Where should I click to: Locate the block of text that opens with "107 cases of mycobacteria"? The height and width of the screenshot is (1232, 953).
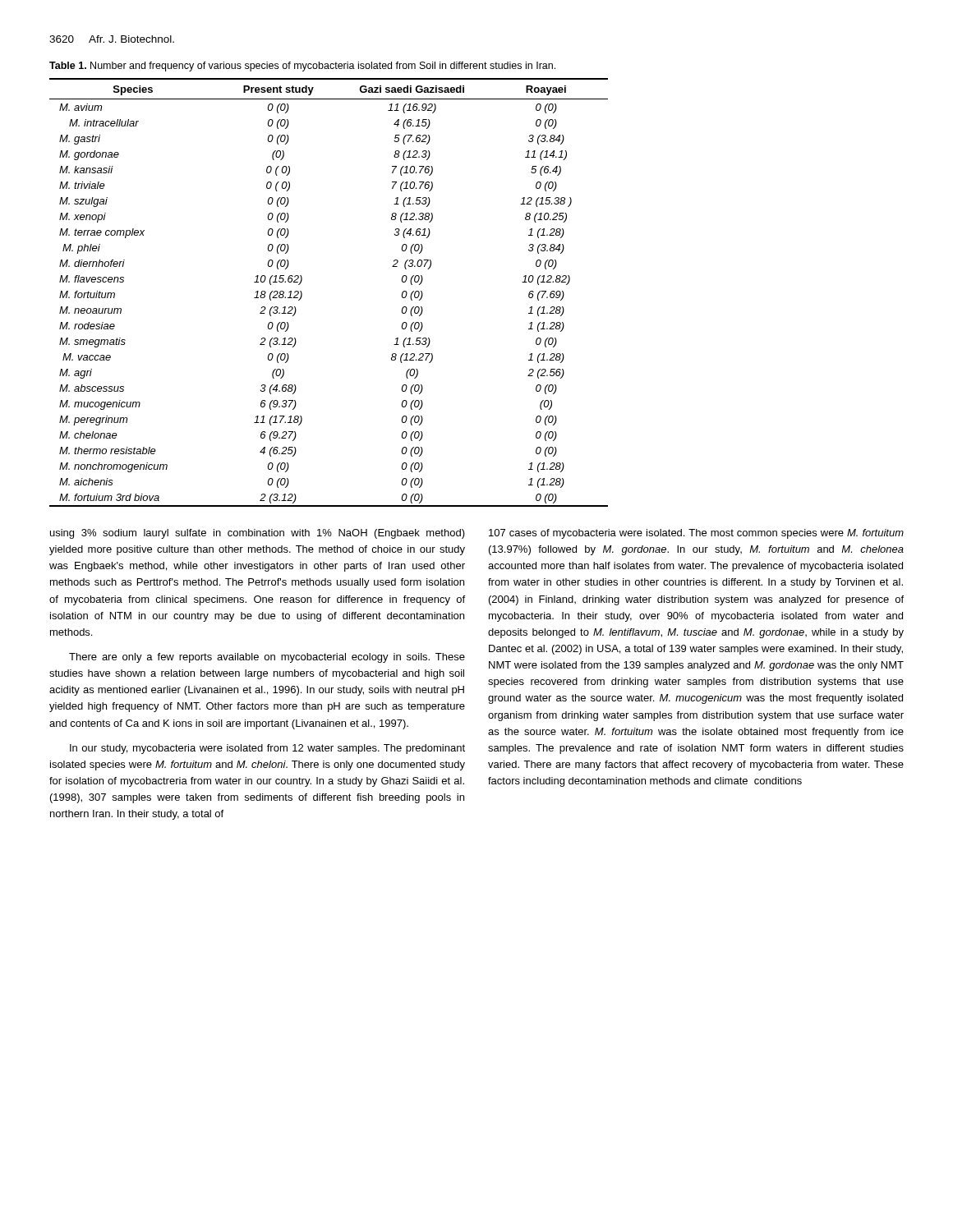tap(696, 657)
